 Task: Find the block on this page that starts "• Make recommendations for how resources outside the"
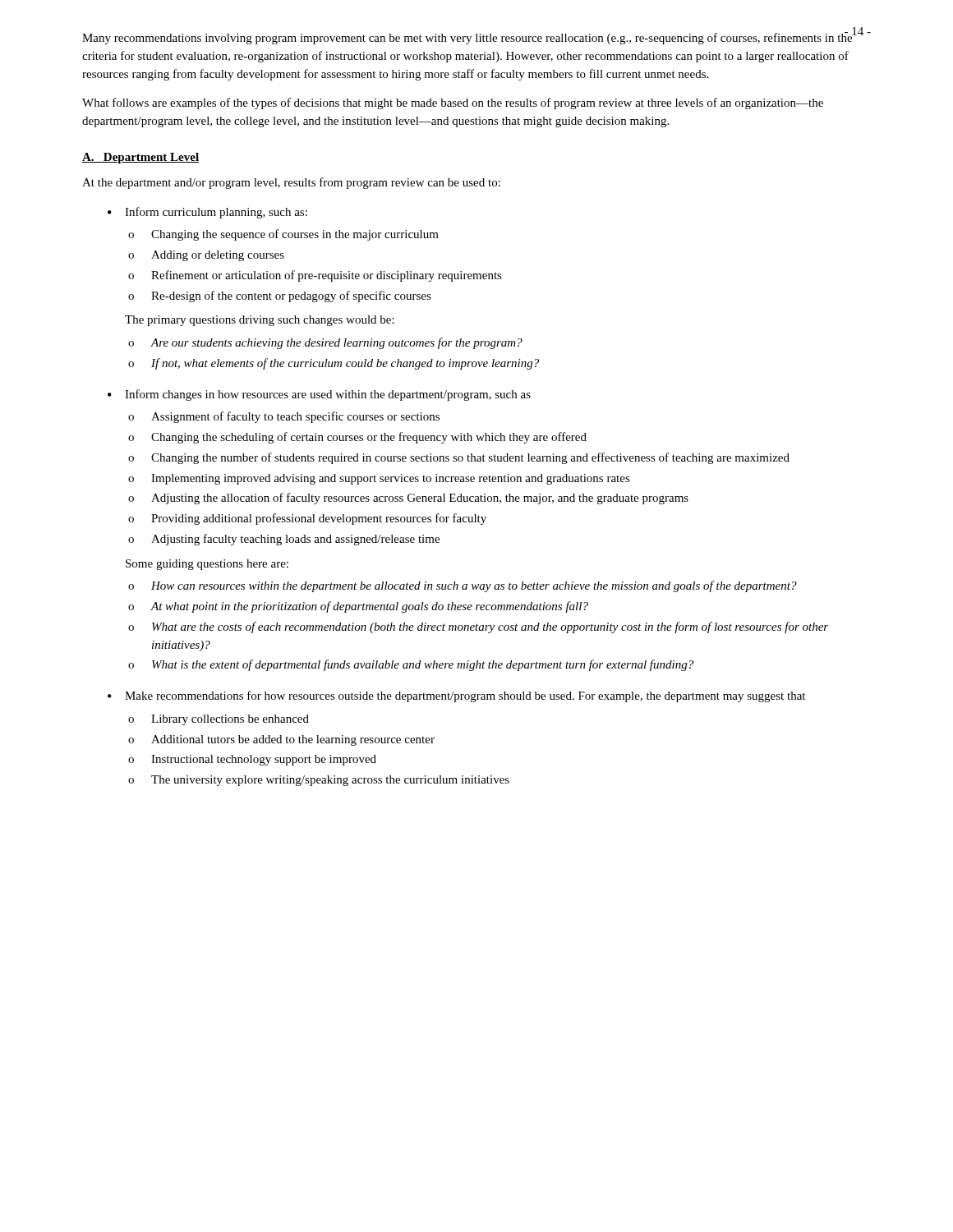[x=456, y=696]
